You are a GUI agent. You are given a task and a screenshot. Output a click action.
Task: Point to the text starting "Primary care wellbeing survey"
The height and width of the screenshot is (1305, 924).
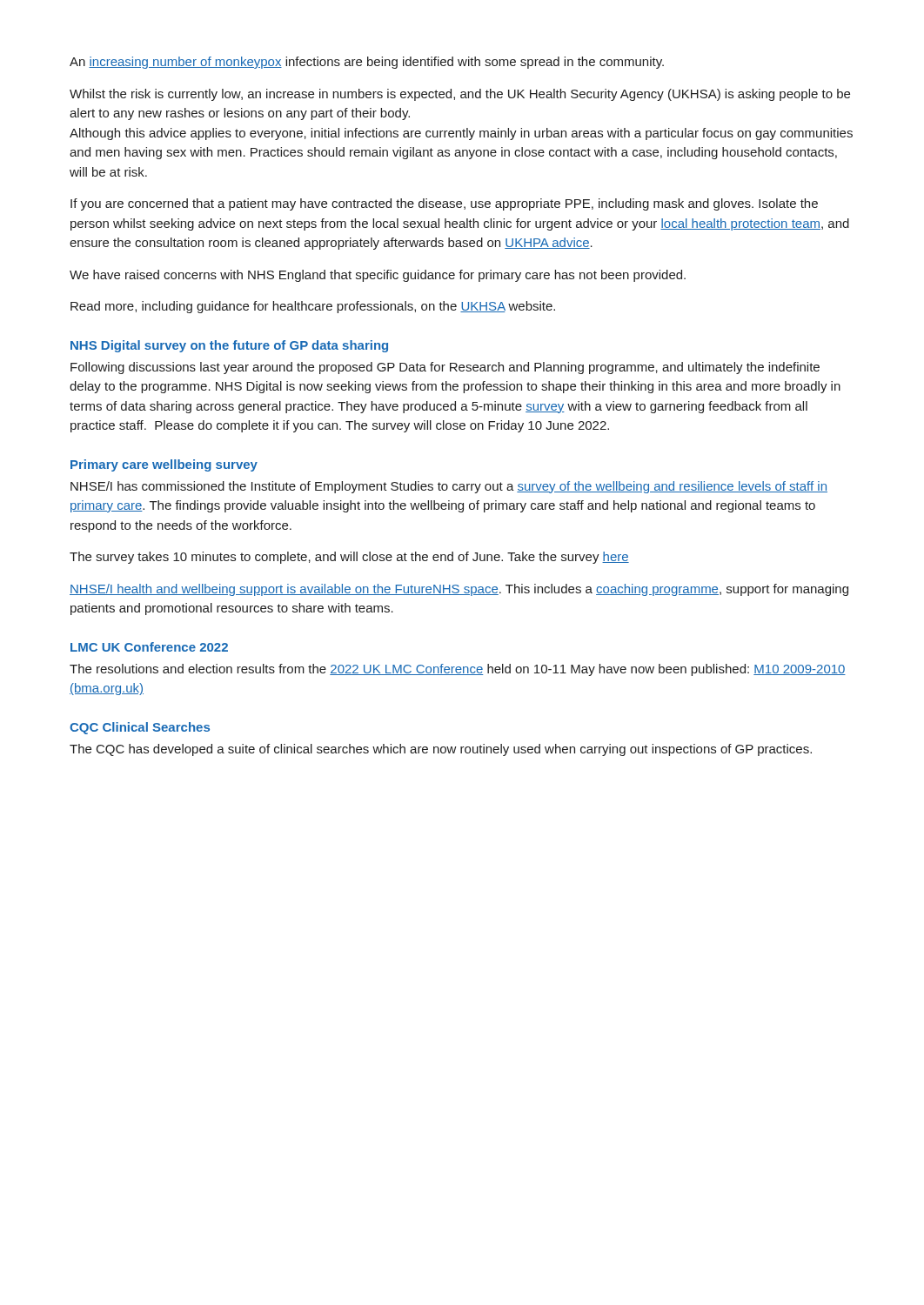(164, 464)
